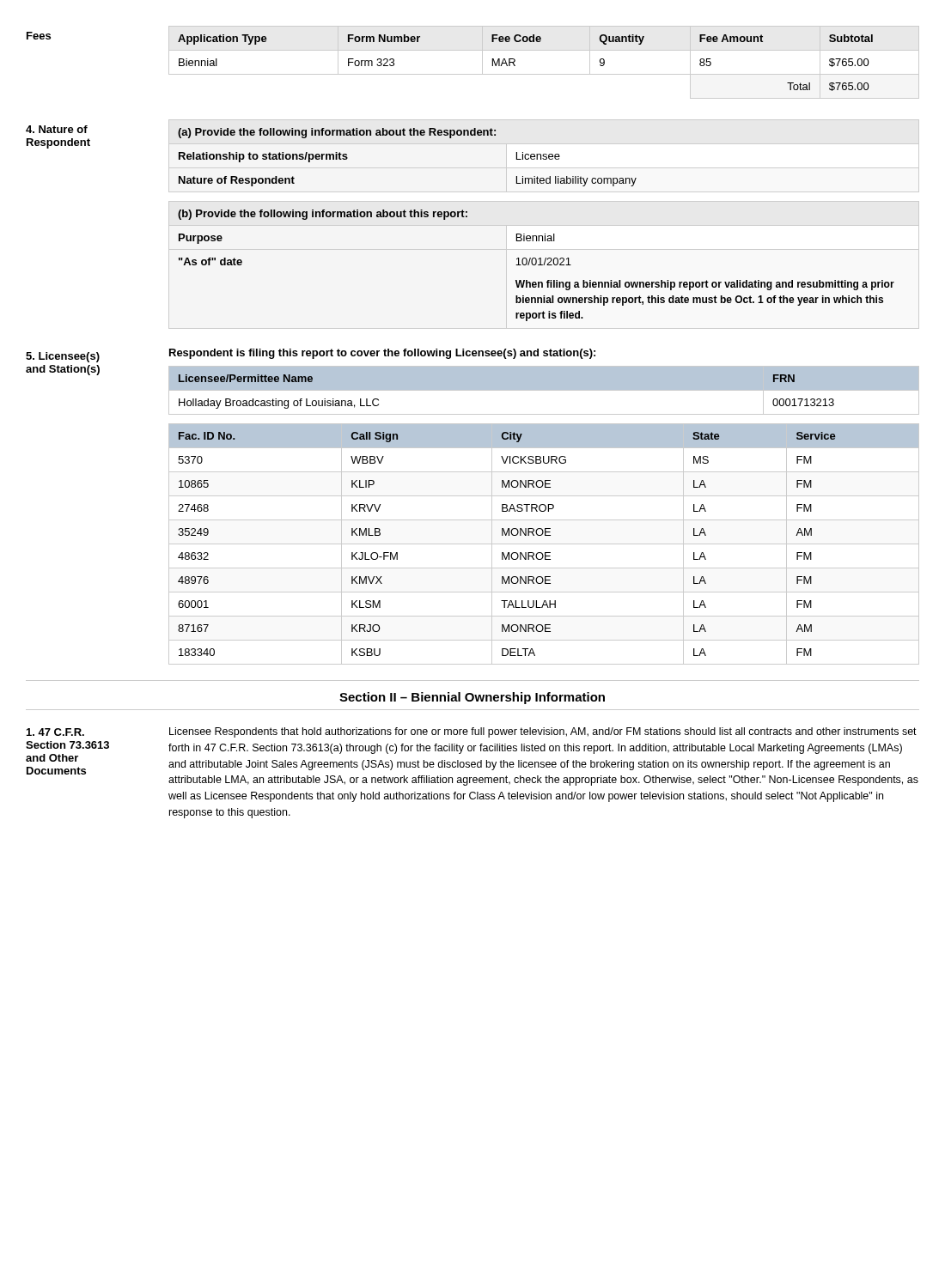The width and height of the screenshot is (945, 1288).
Task: Click on the section header that says "Section II – Biennial Ownership Information"
Action: click(472, 697)
